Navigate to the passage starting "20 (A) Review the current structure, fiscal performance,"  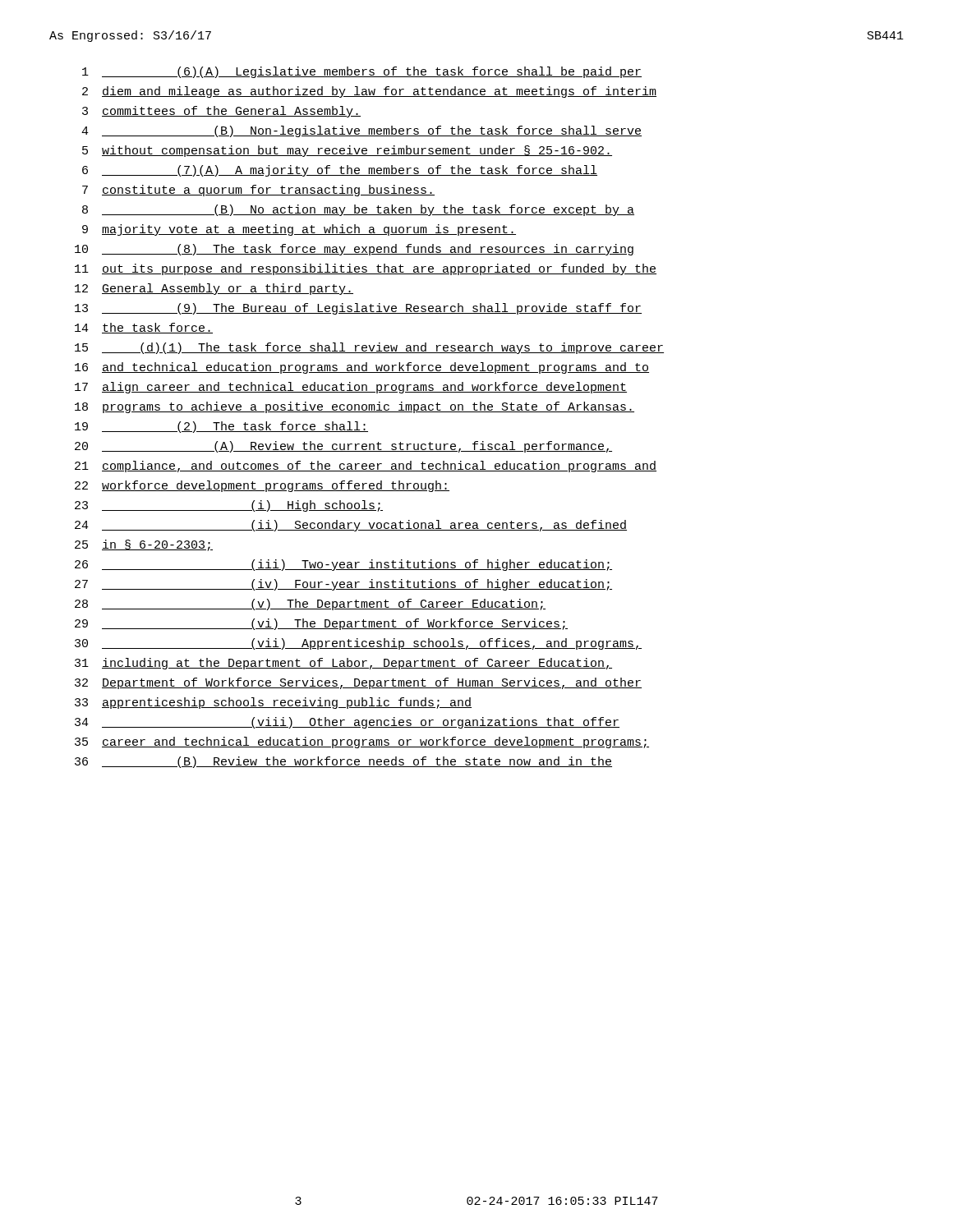[476, 447]
